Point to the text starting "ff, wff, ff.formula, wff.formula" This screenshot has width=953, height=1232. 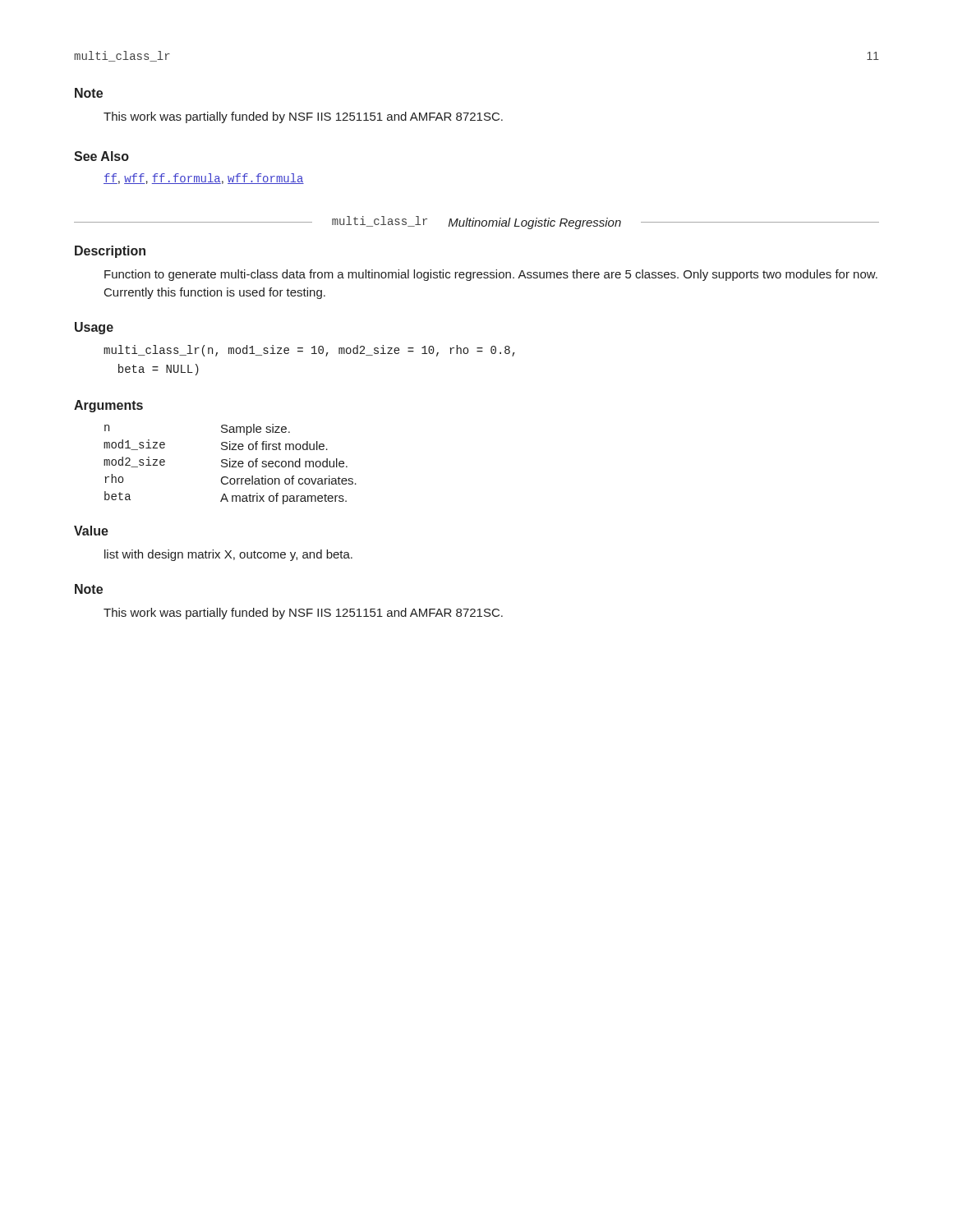tap(204, 178)
